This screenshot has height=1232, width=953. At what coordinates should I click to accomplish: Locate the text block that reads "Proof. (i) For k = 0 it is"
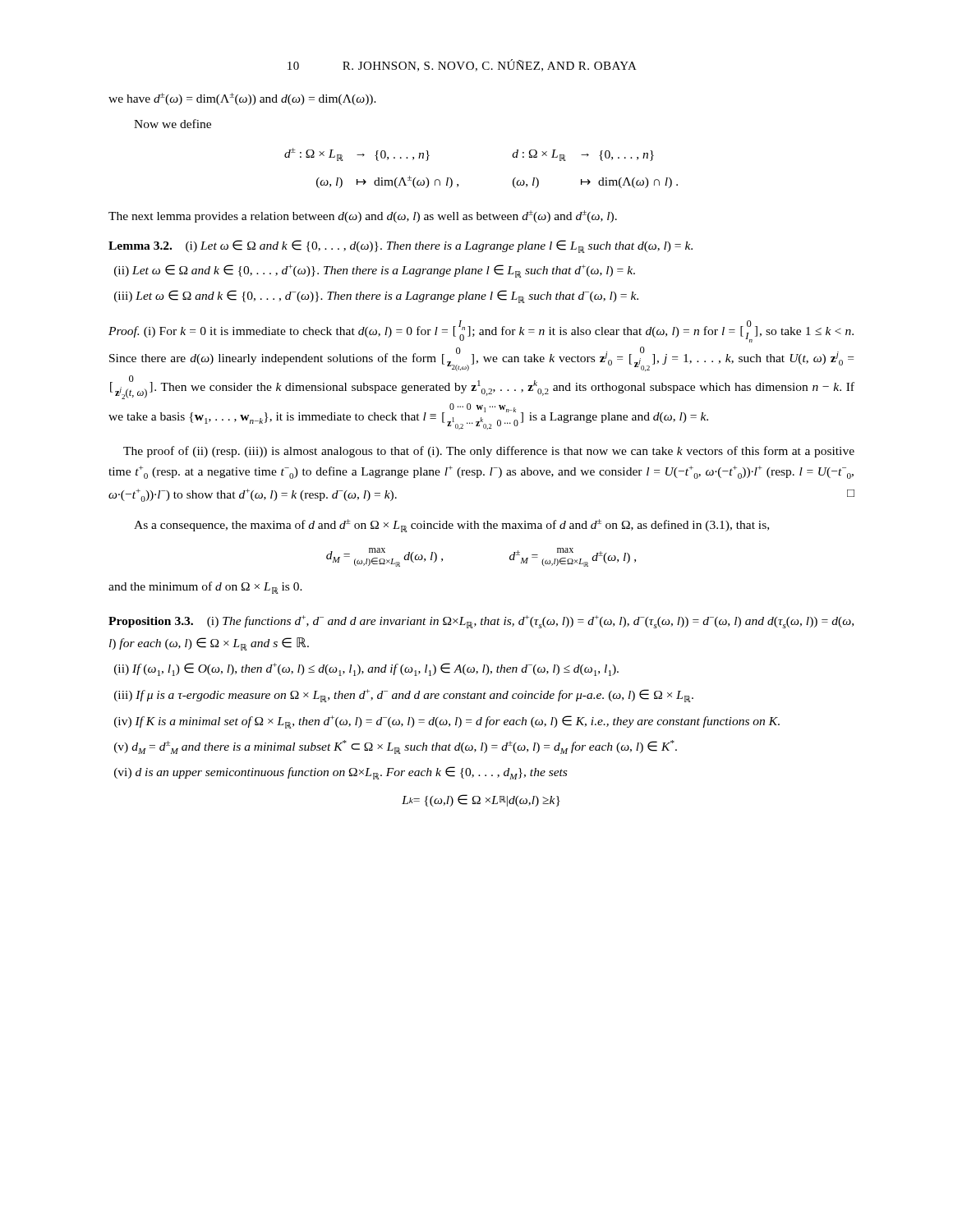(x=481, y=375)
